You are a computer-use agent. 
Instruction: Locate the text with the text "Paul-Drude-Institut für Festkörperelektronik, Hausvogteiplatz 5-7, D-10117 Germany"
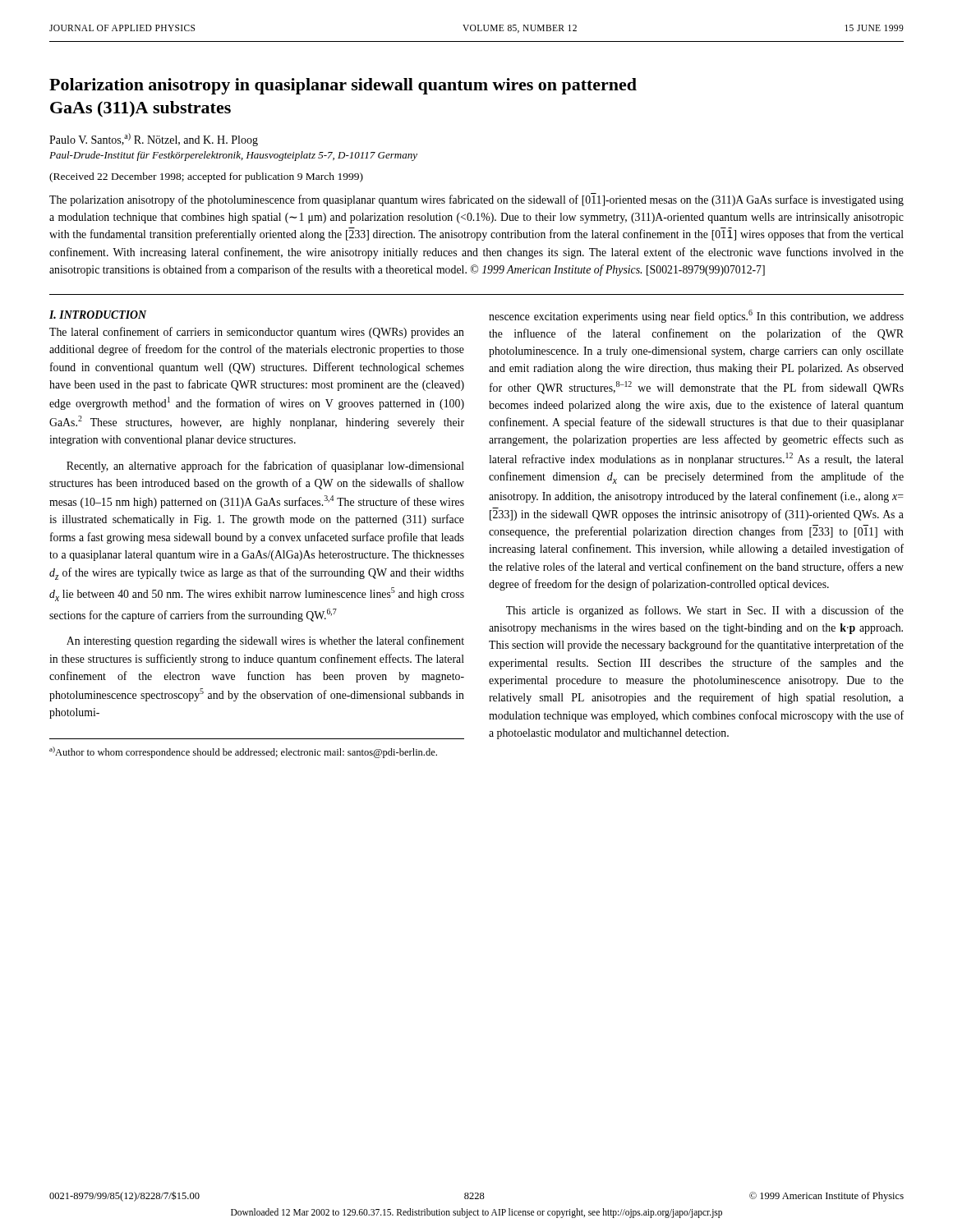(x=233, y=154)
